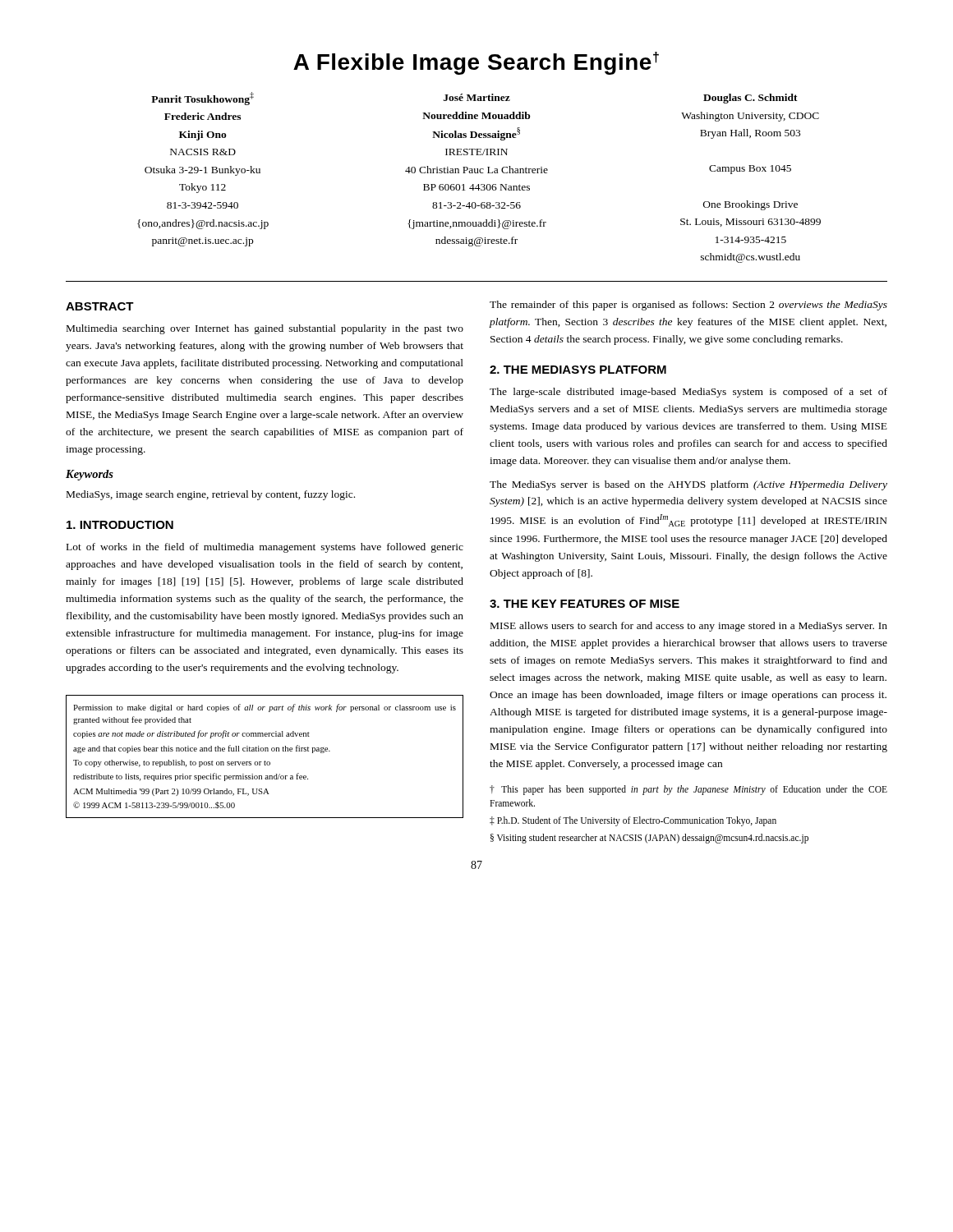Find the element starting "‡ P.h.D. Student of The University of"

[688, 821]
